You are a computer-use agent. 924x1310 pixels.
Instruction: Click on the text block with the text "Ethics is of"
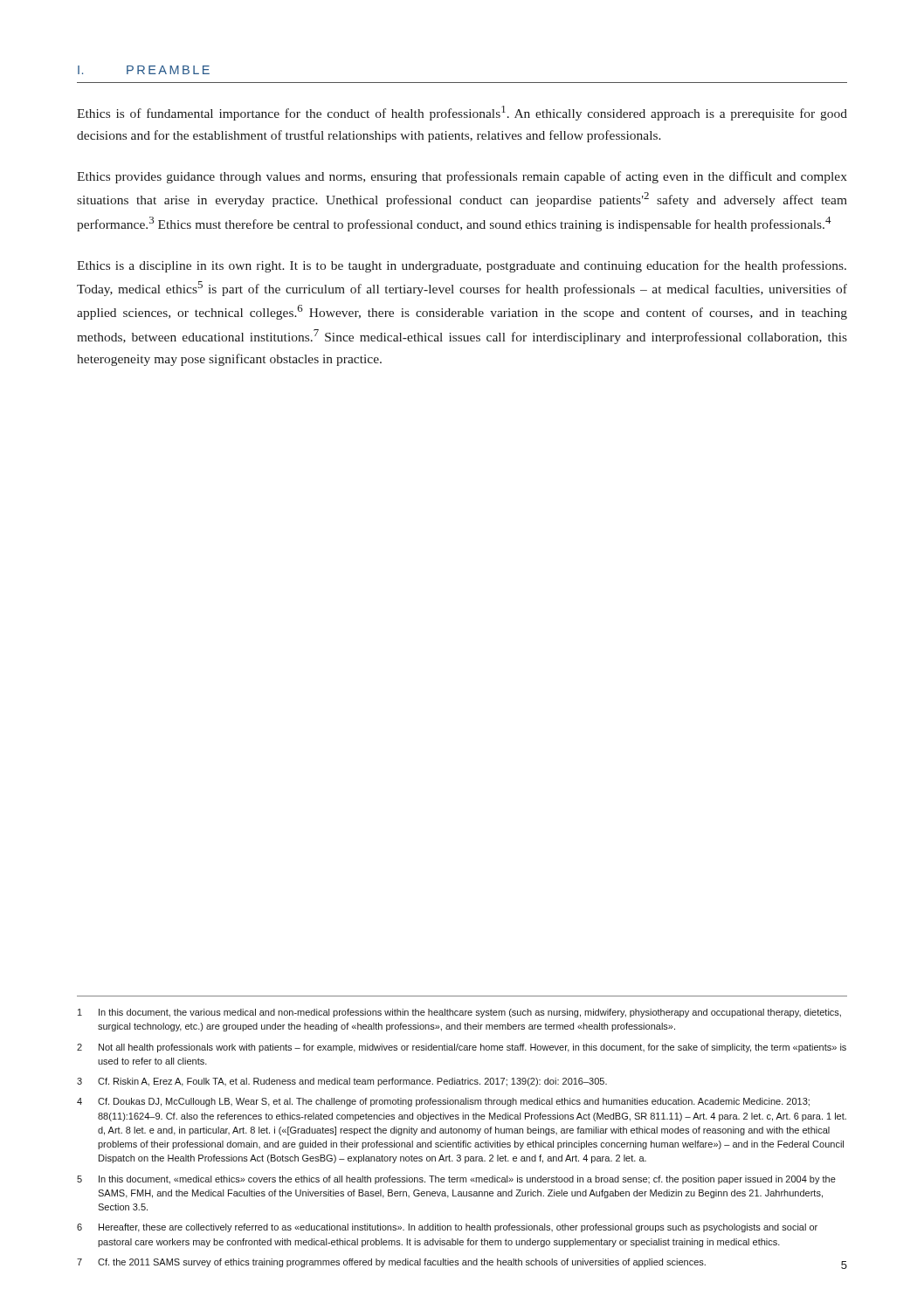462,122
